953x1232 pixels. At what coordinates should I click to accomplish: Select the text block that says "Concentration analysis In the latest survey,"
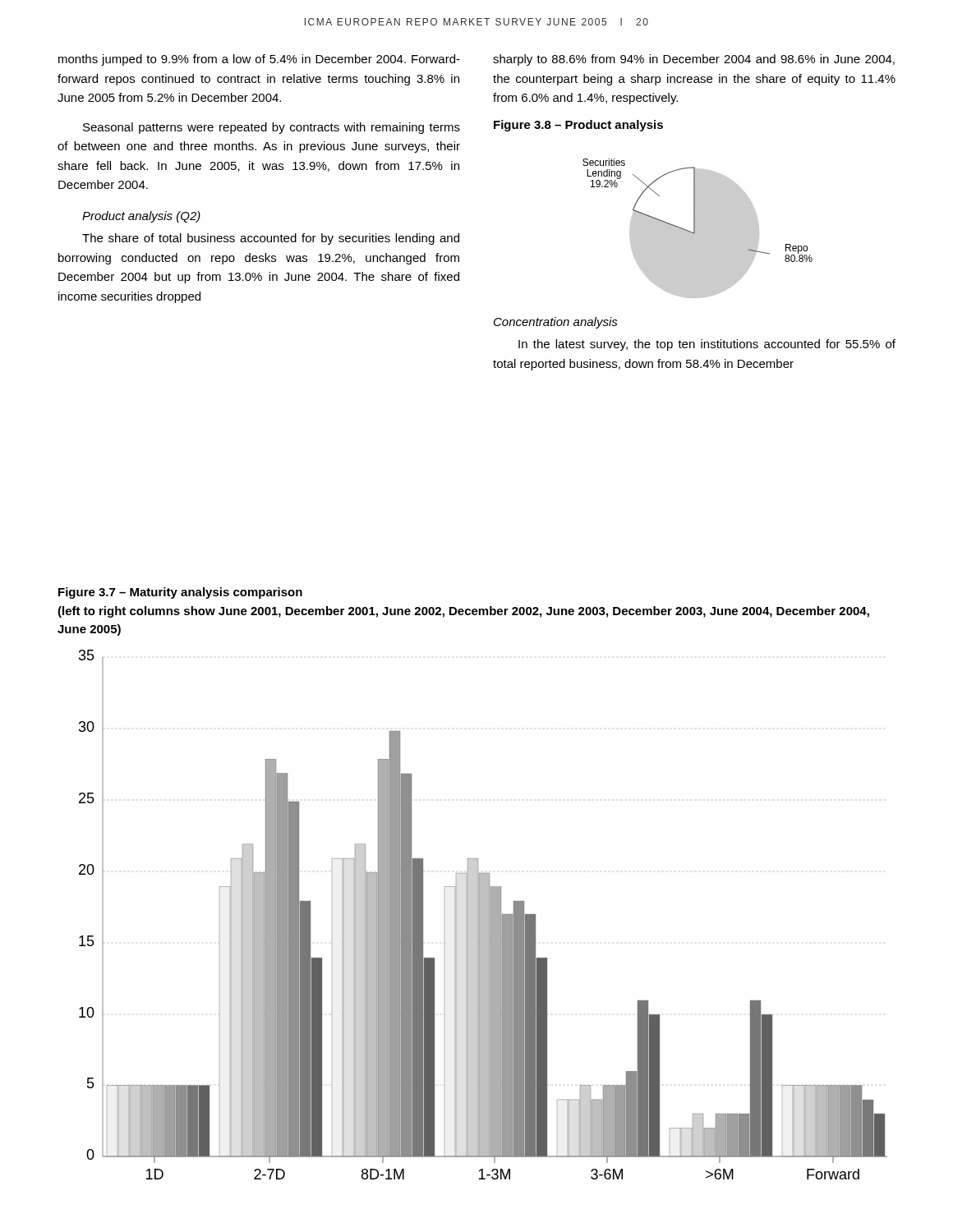coord(694,342)
